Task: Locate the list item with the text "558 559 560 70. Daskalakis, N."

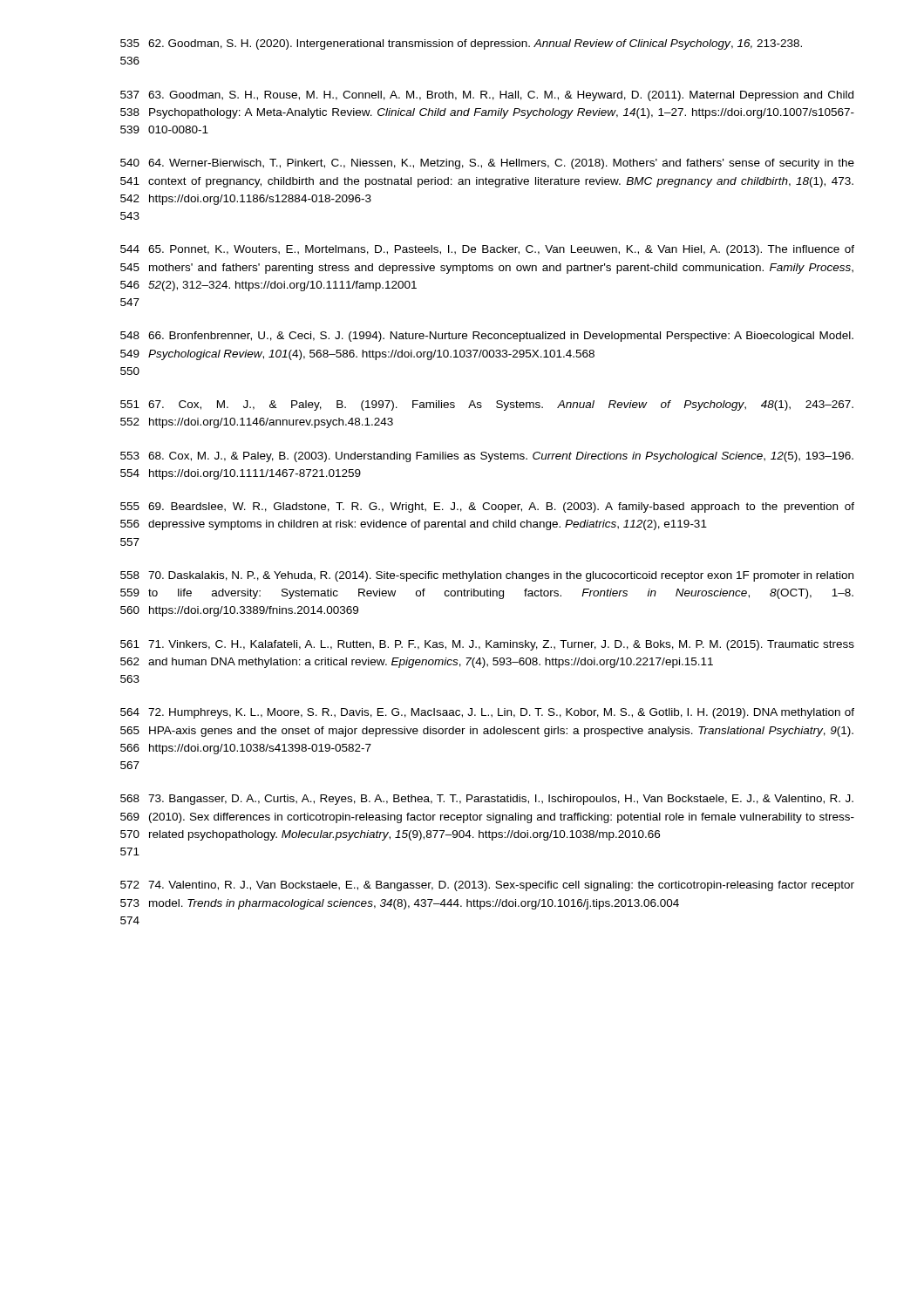Action: (x=471, y=593)
